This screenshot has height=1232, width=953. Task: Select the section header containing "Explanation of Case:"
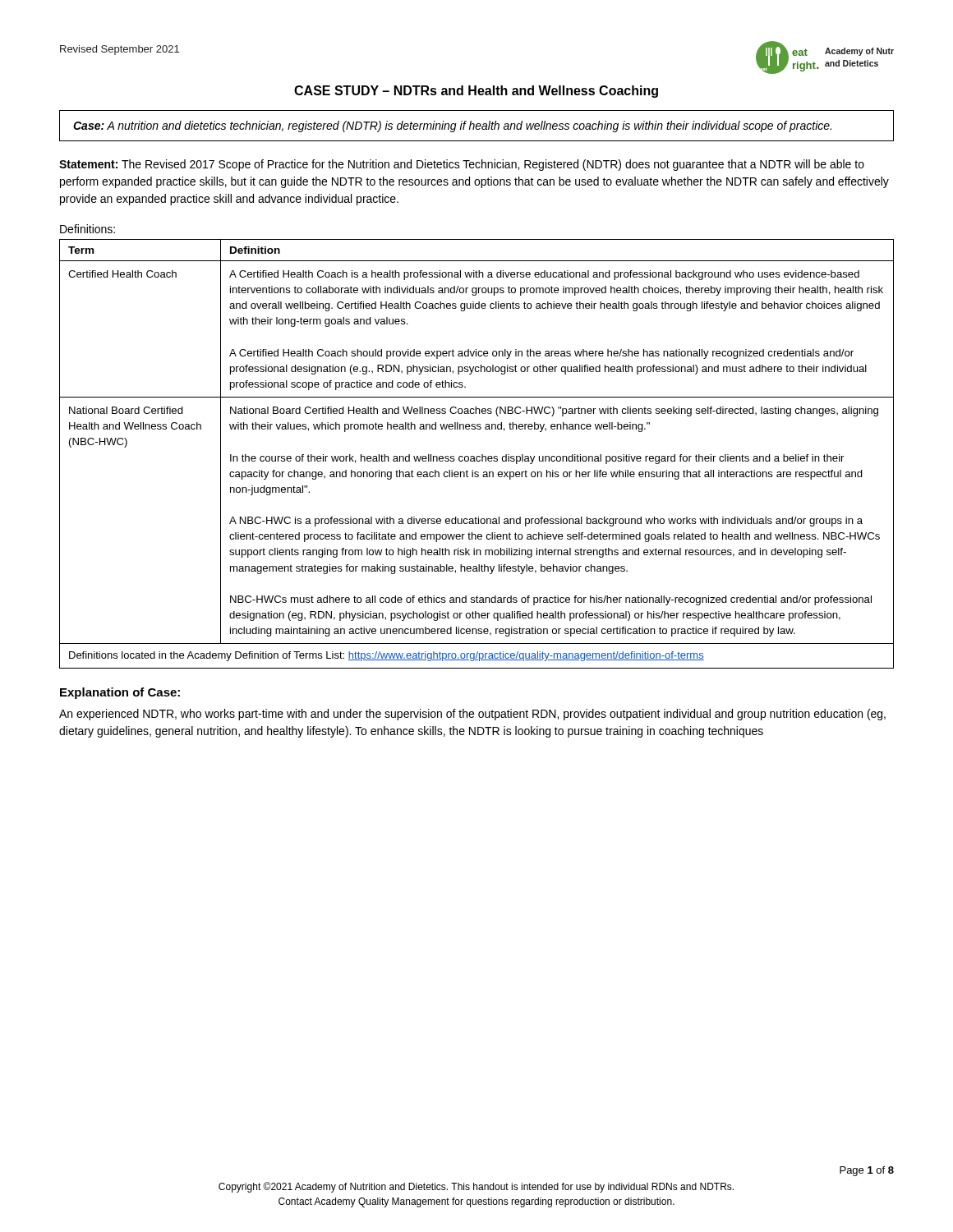(x=120, y=692)
